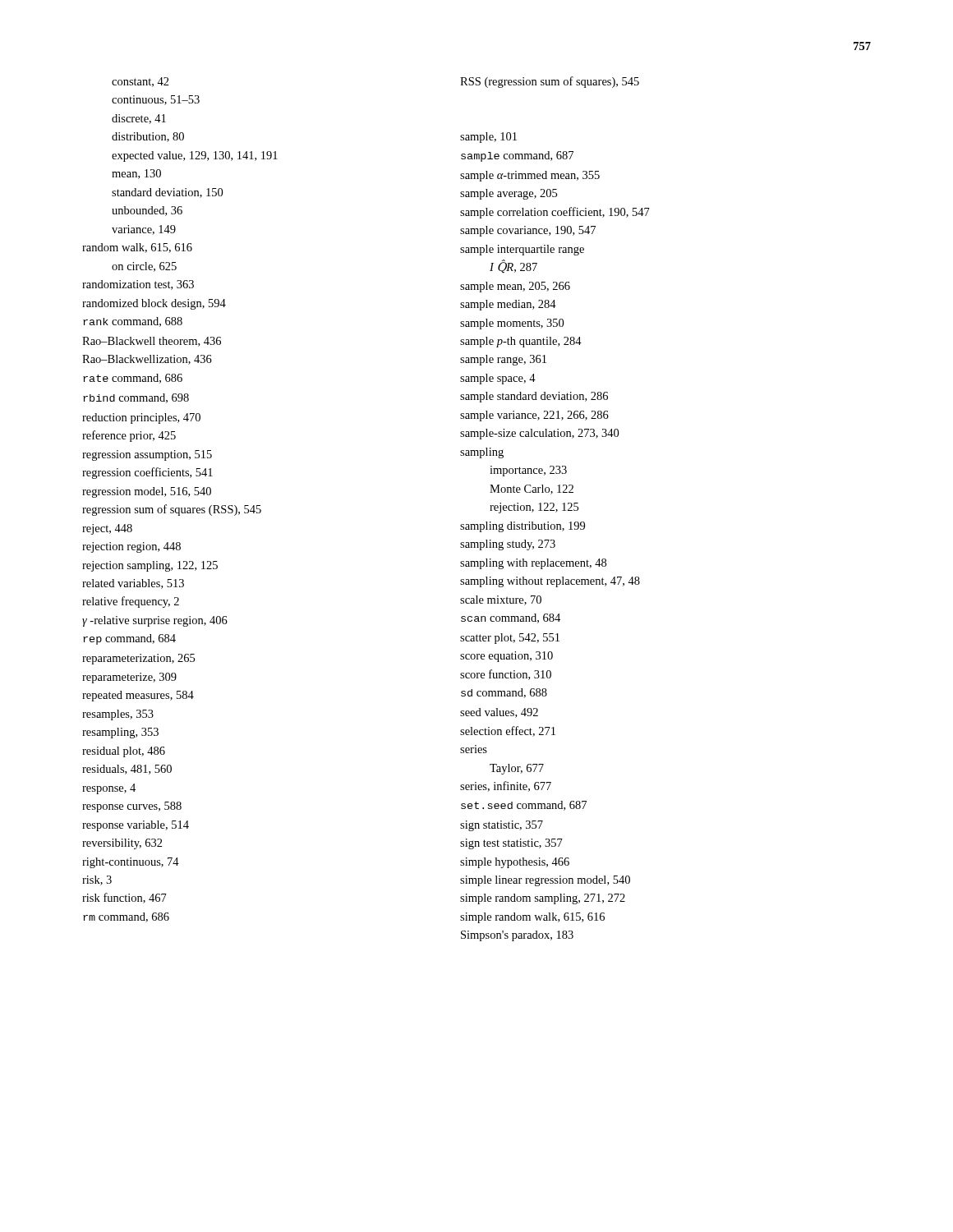Where does it say "discrete, 41"?
The height and width of the screenshot is (1232, 953).
point(139,118)
